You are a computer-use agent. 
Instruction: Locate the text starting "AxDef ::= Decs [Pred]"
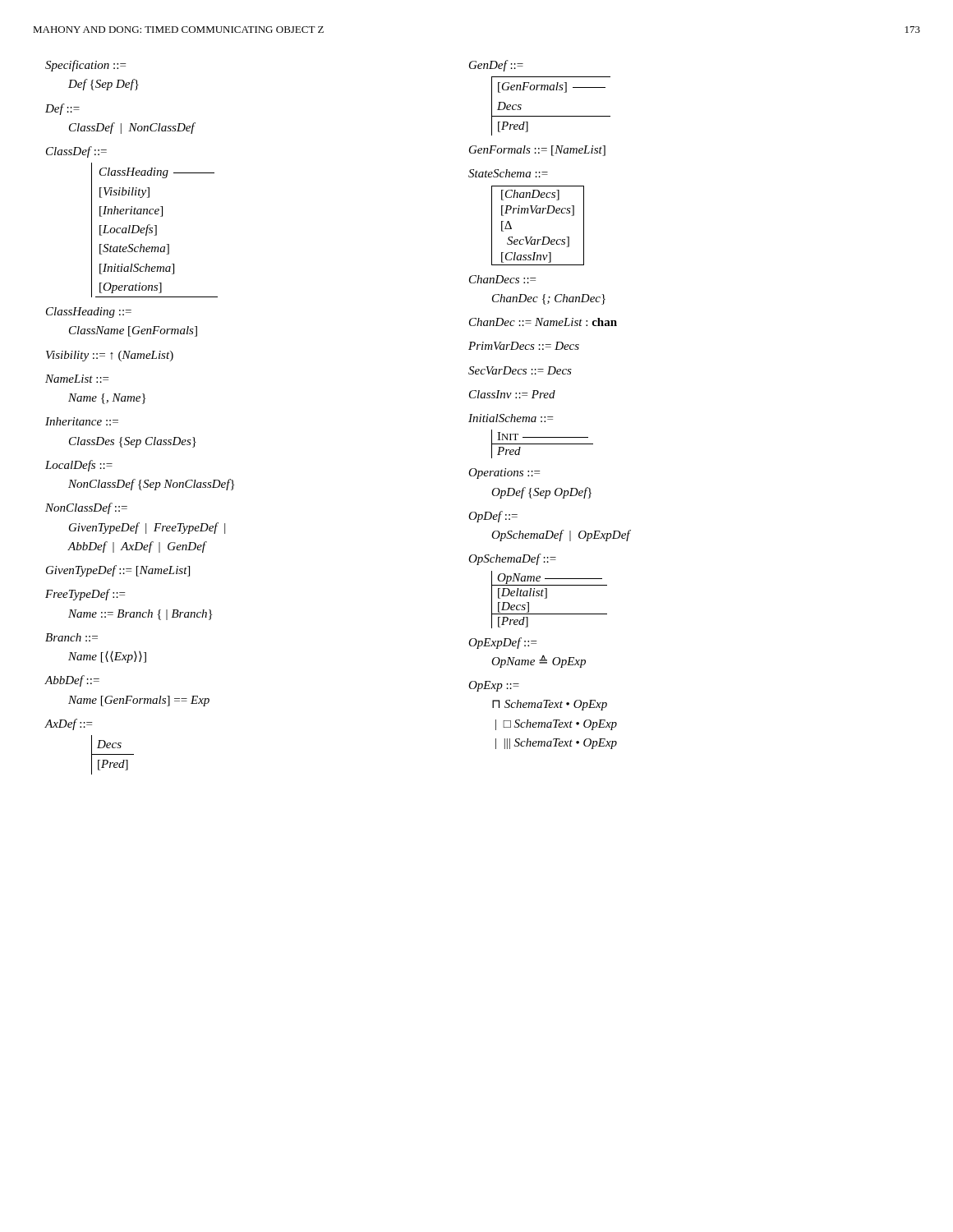pyautogui.click(x=68, y=724)
